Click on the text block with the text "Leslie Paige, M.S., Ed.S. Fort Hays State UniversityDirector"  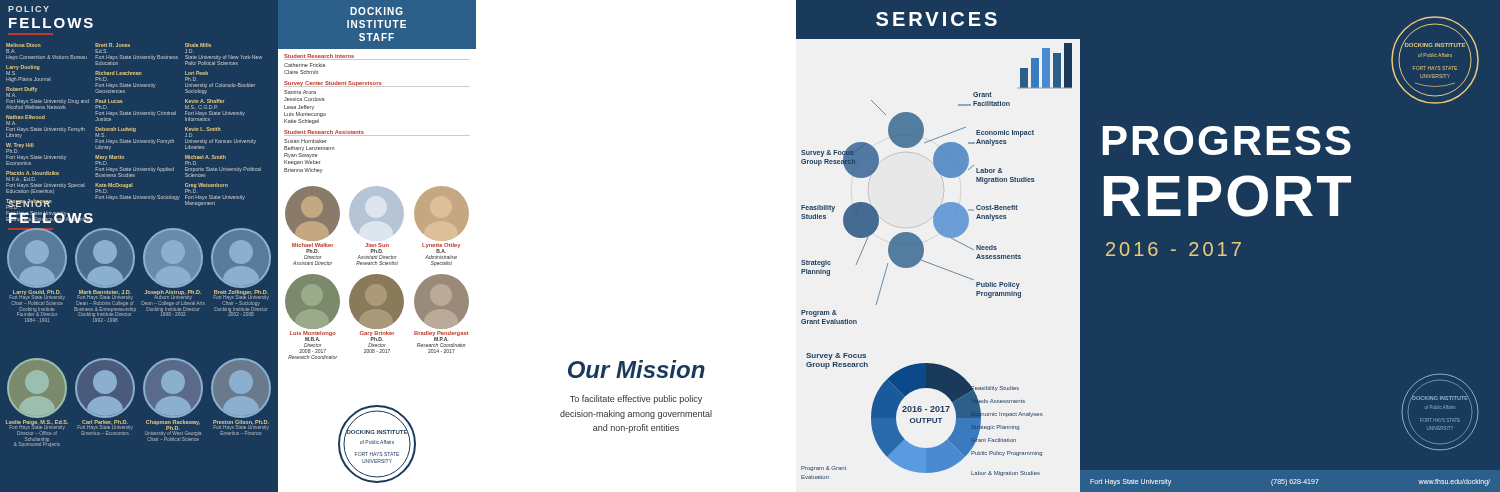(x=37, y=403)
